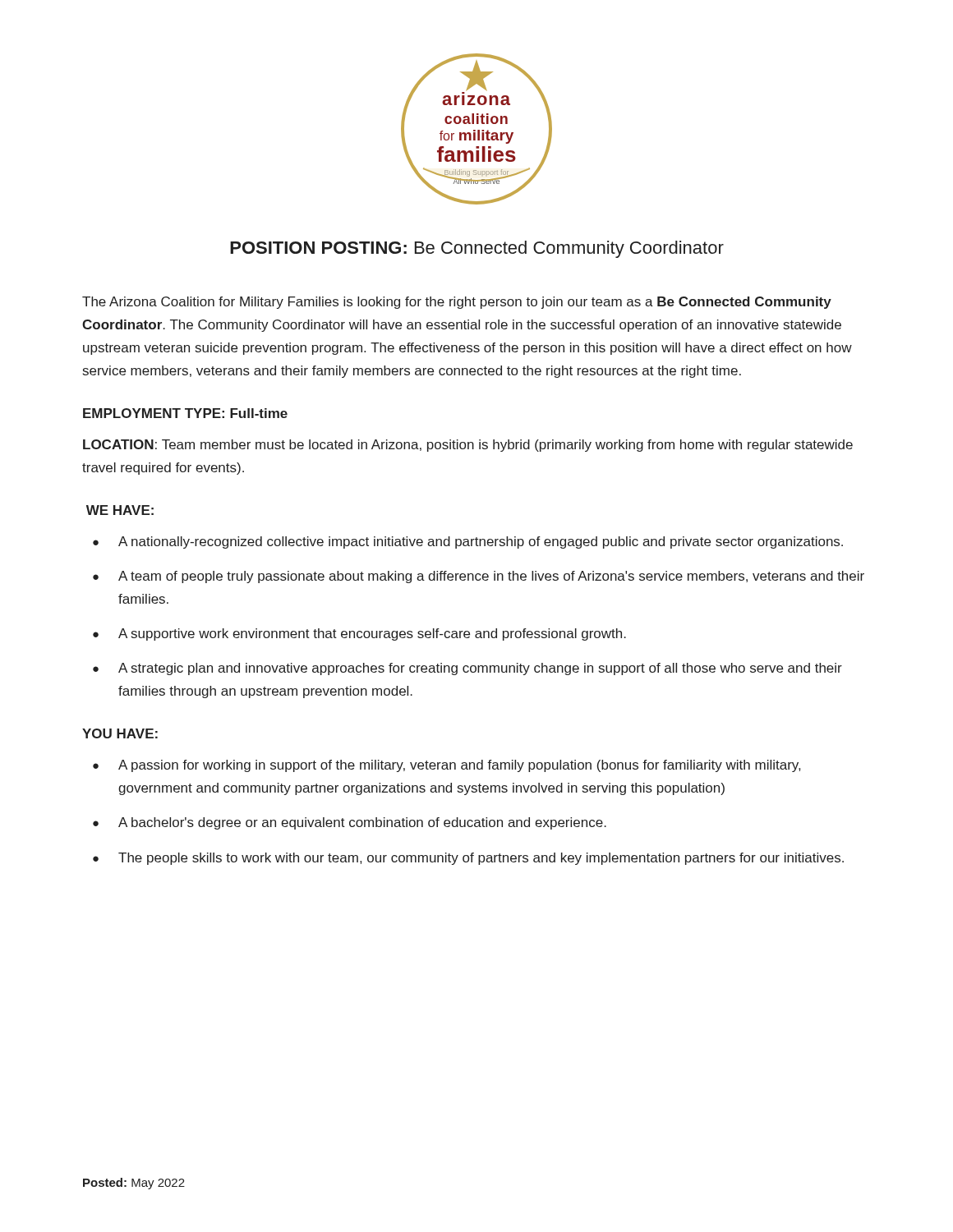Select the list item that reads "A team of people truly passionate about making"
The image size is (953, 1232).
pyautogui.click(x=491, y=588)
